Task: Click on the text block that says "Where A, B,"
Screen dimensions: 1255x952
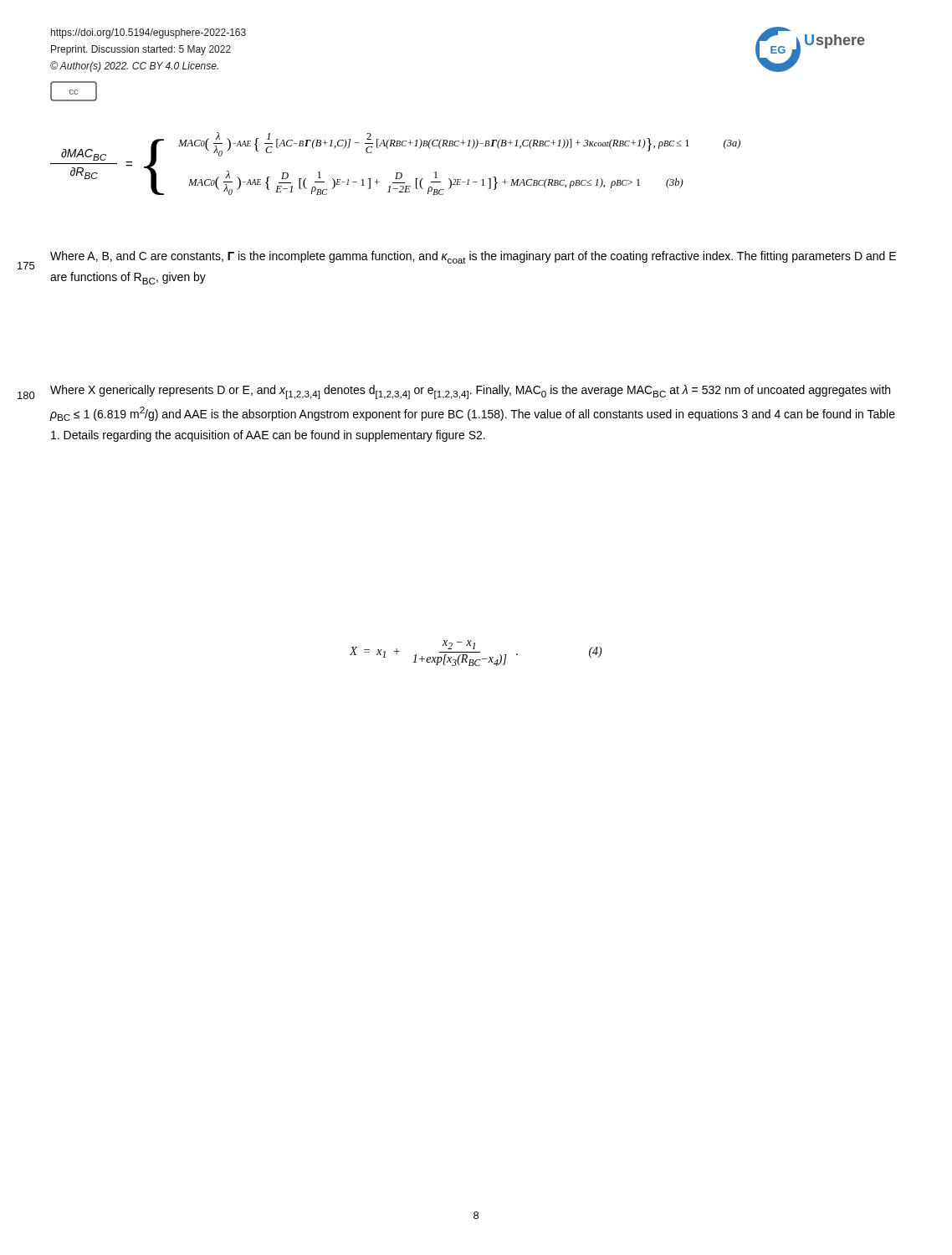Action: click(x=473, y=268)
